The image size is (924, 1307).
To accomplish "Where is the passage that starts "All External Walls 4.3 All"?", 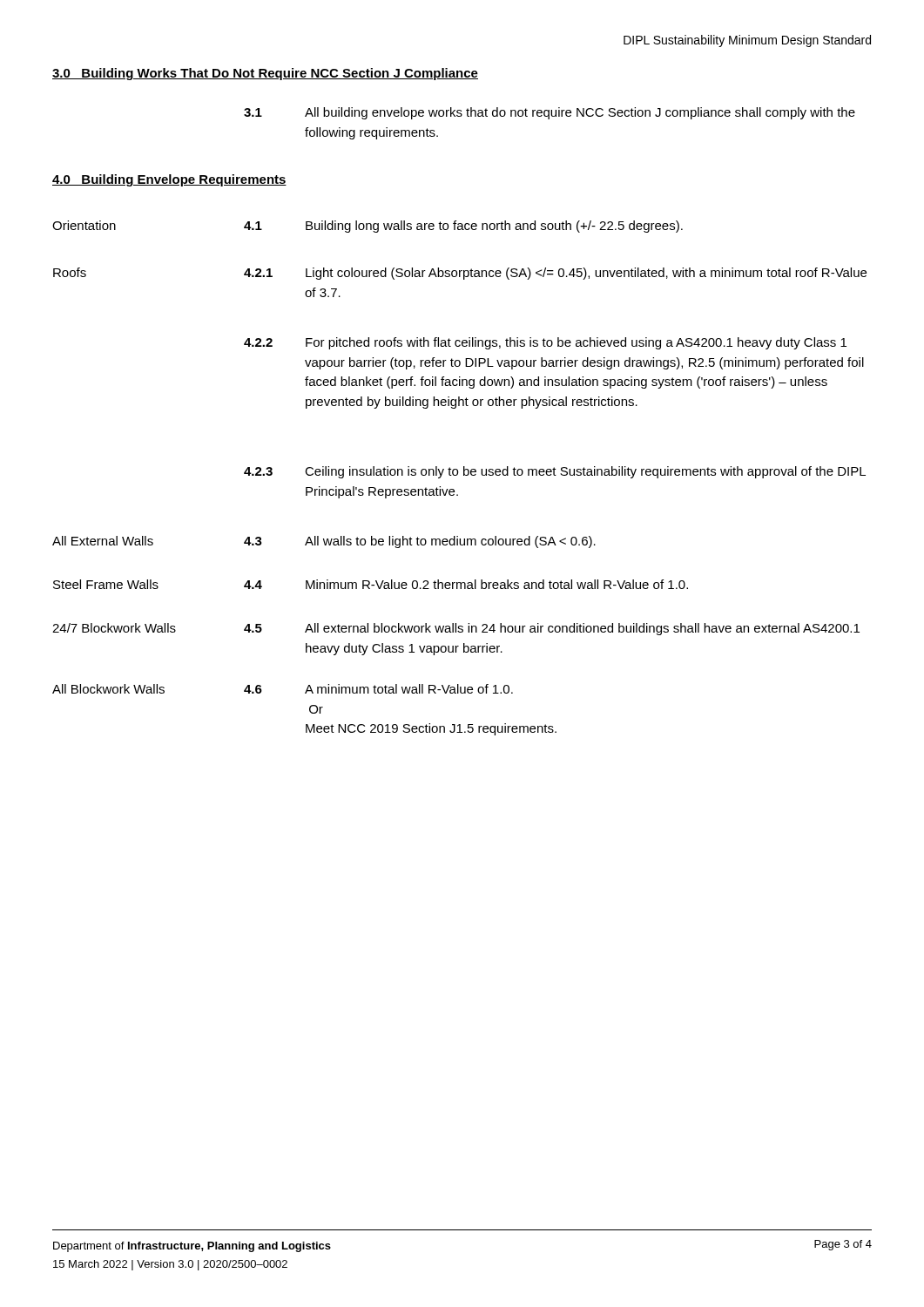I will [462, 541].
